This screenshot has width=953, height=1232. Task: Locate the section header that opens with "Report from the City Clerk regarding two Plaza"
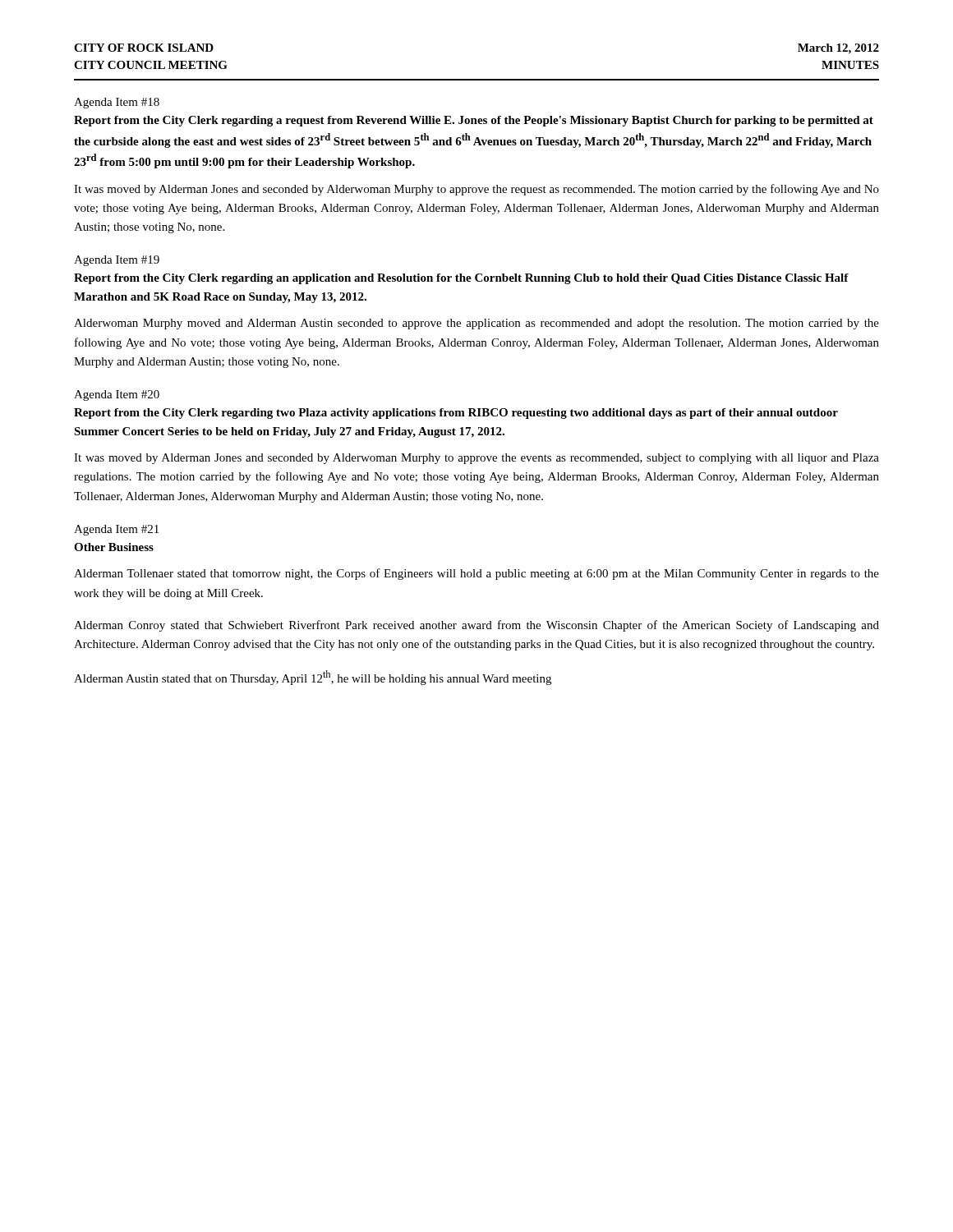tap(456, 422)
